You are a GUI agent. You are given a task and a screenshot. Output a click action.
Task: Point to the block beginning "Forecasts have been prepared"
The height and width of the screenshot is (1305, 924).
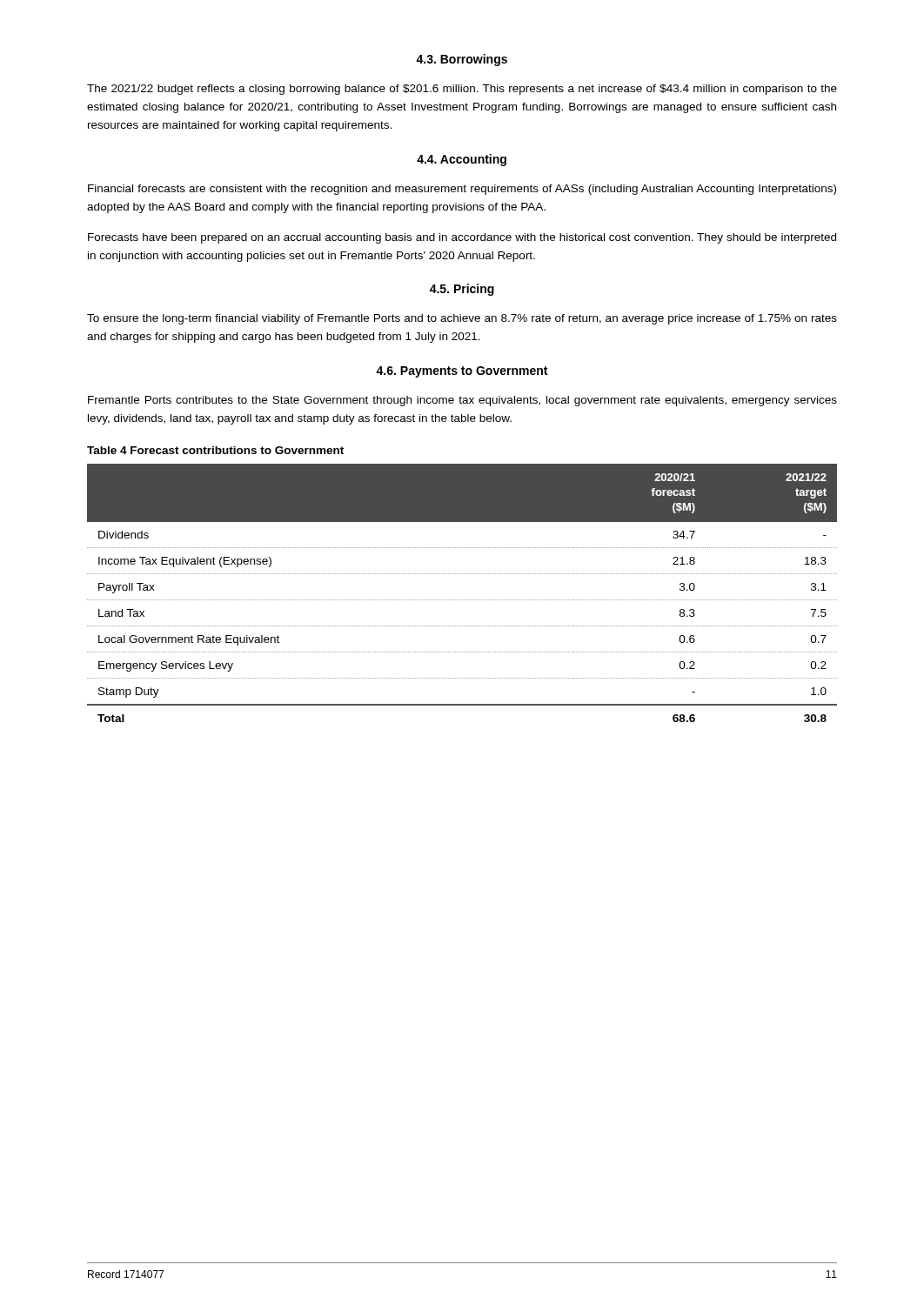tap(462, 246)
